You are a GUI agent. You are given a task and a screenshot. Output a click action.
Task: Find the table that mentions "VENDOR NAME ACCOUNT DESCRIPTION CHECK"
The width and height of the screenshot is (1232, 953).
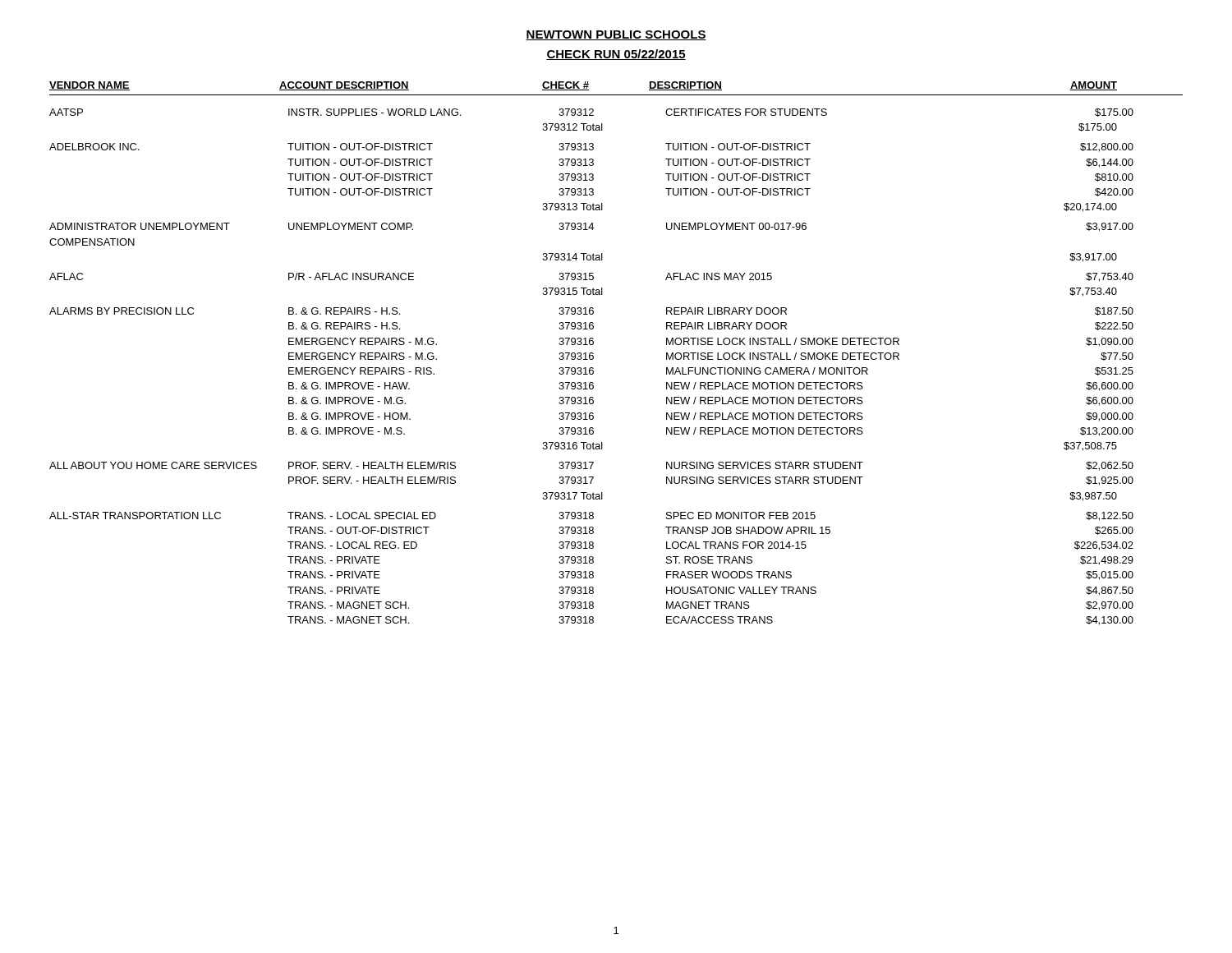[616, 353]
